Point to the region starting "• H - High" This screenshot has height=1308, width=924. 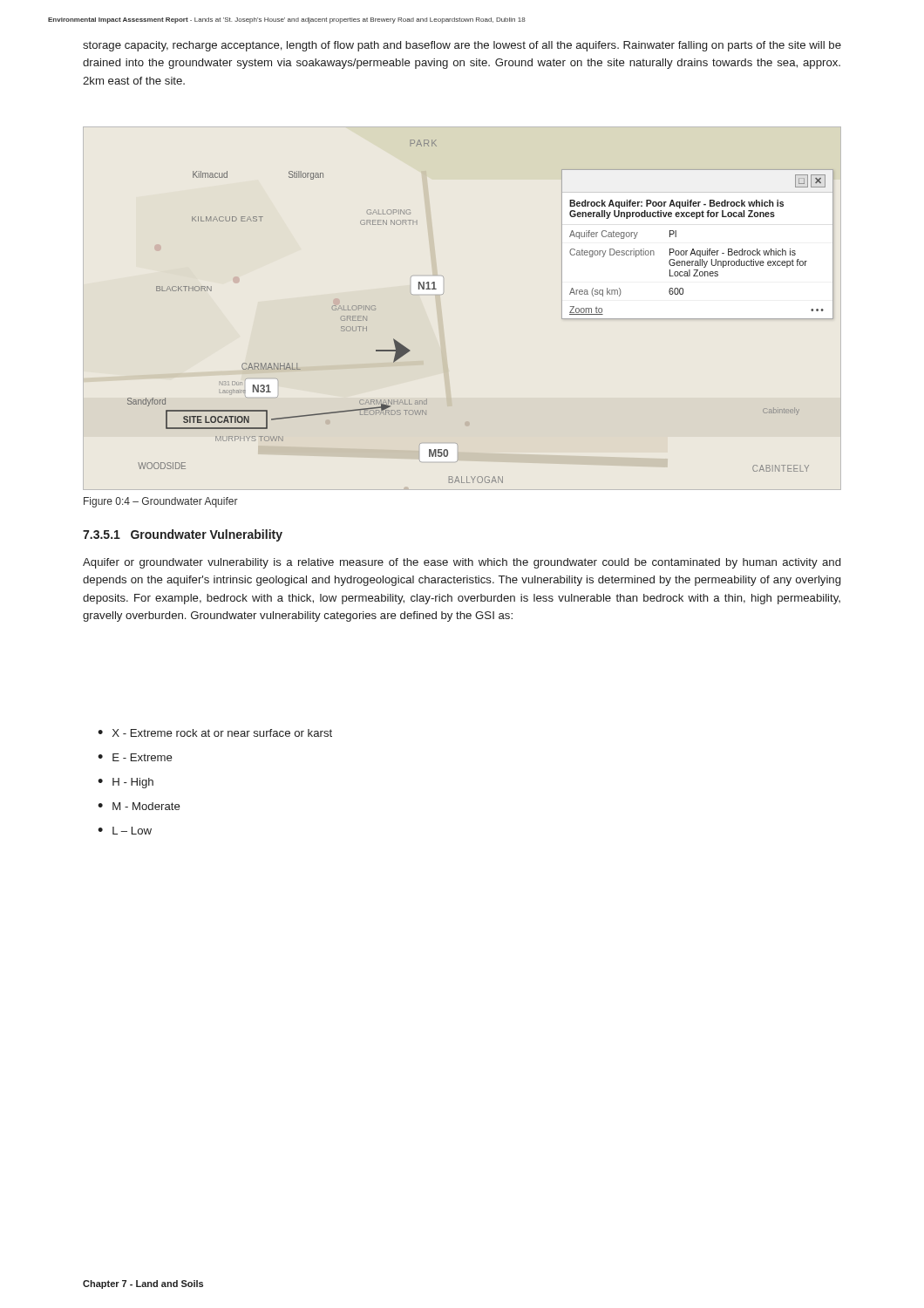126,782
